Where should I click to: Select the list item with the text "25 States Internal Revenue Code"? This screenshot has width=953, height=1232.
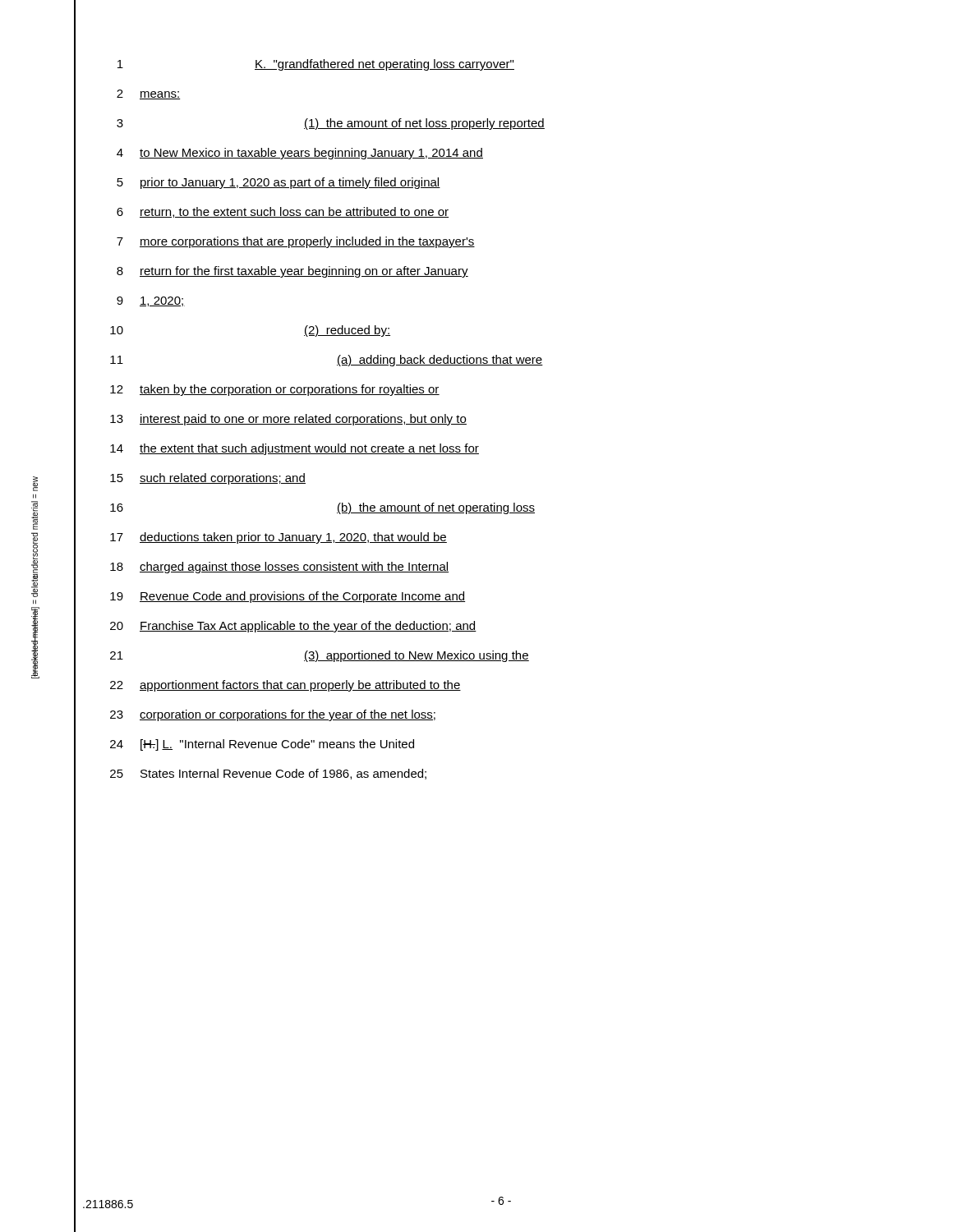click(x=250, y=774)
